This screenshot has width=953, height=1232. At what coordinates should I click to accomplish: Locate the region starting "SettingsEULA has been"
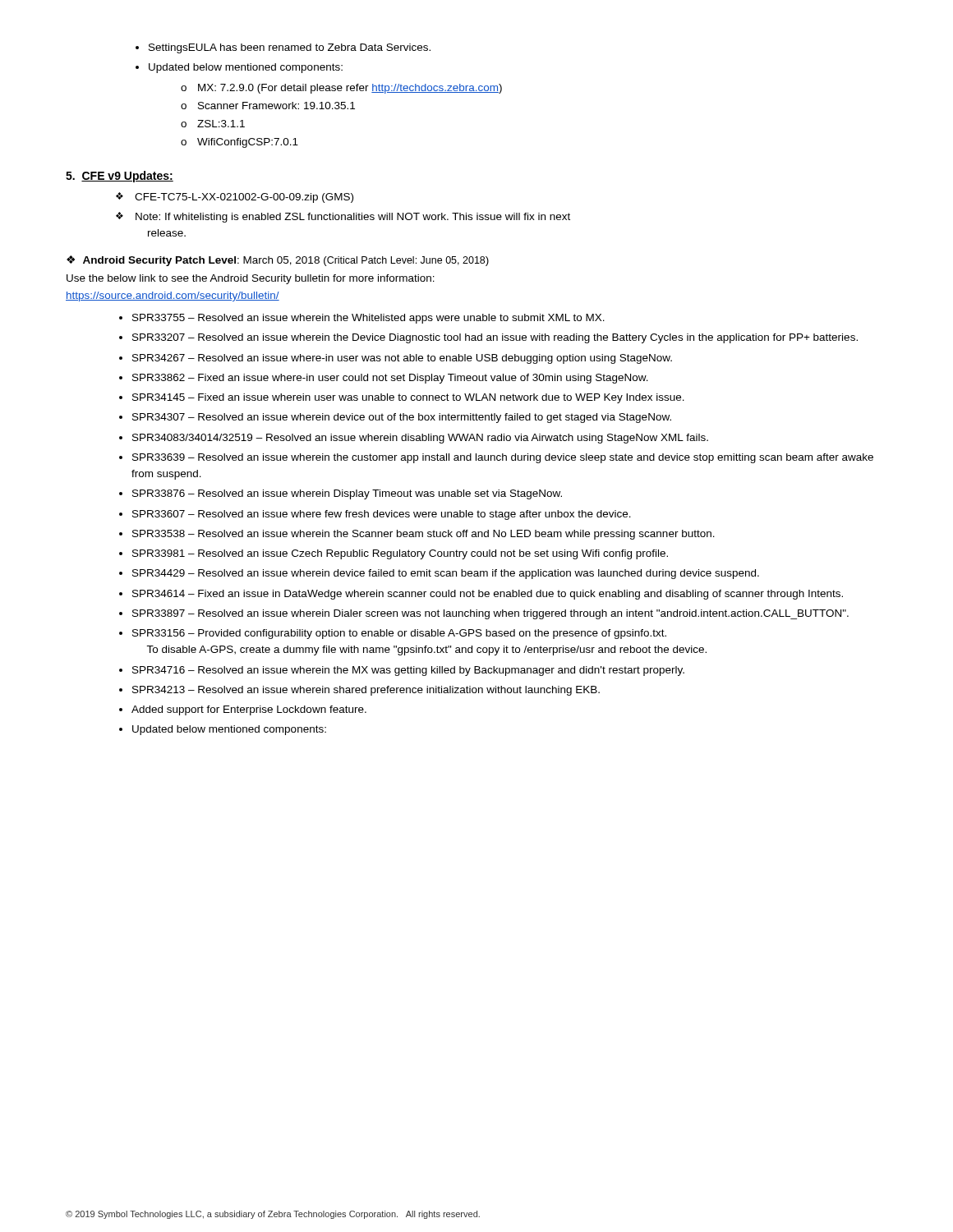tap(290, 48)
